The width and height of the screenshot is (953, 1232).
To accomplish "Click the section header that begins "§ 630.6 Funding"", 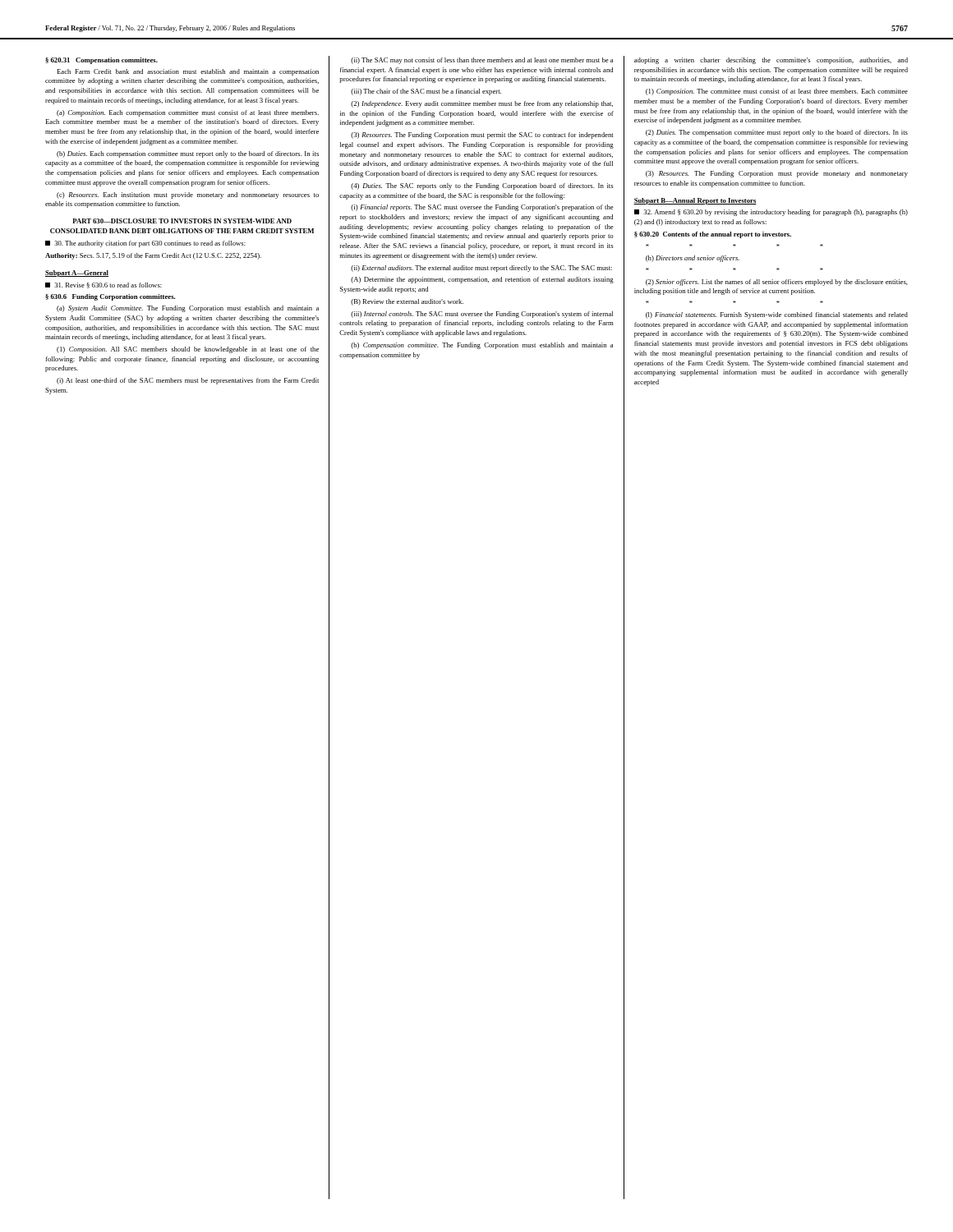I will pos(182,297).
